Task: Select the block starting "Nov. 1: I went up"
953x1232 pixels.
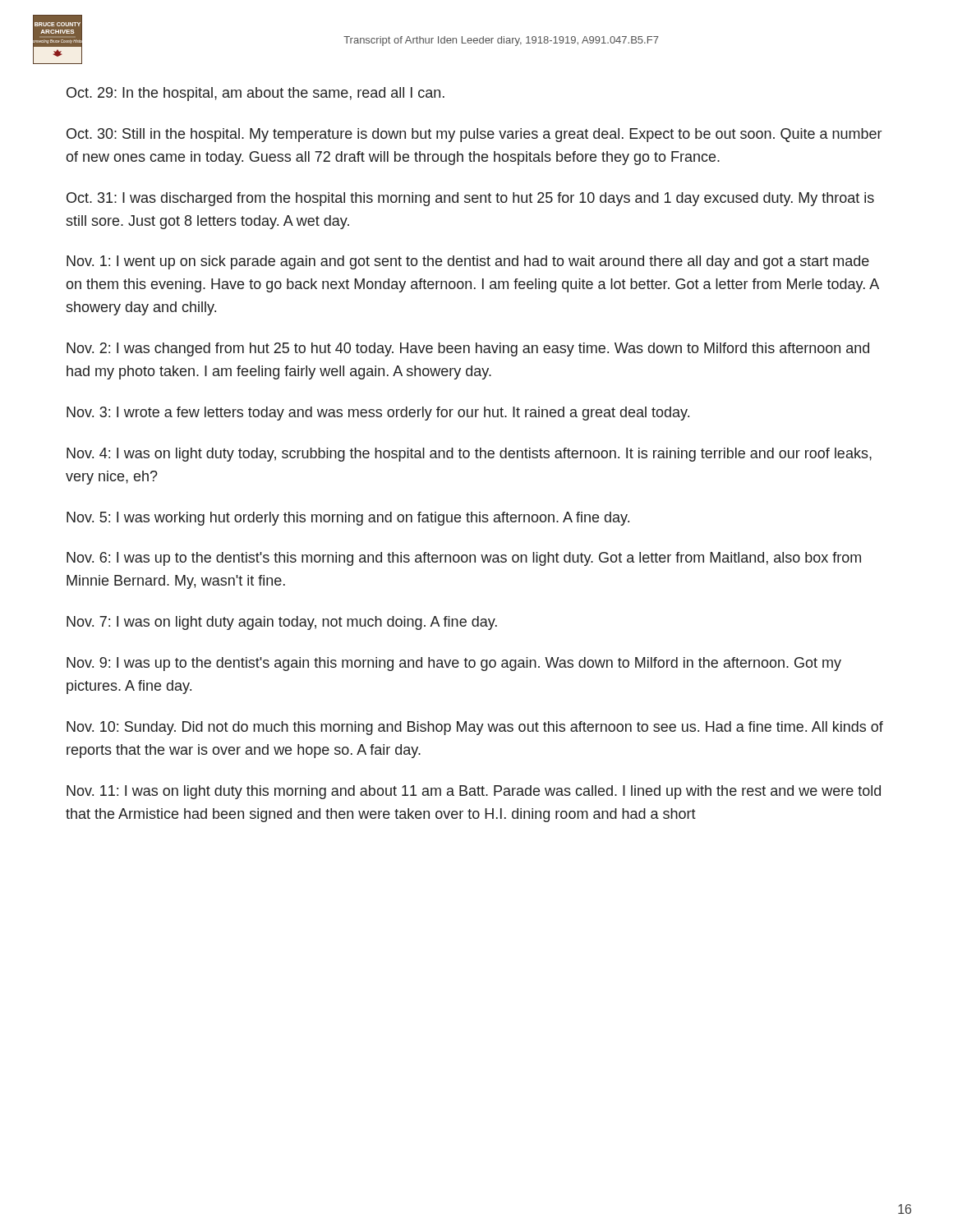Action: (x=472, y=284)
